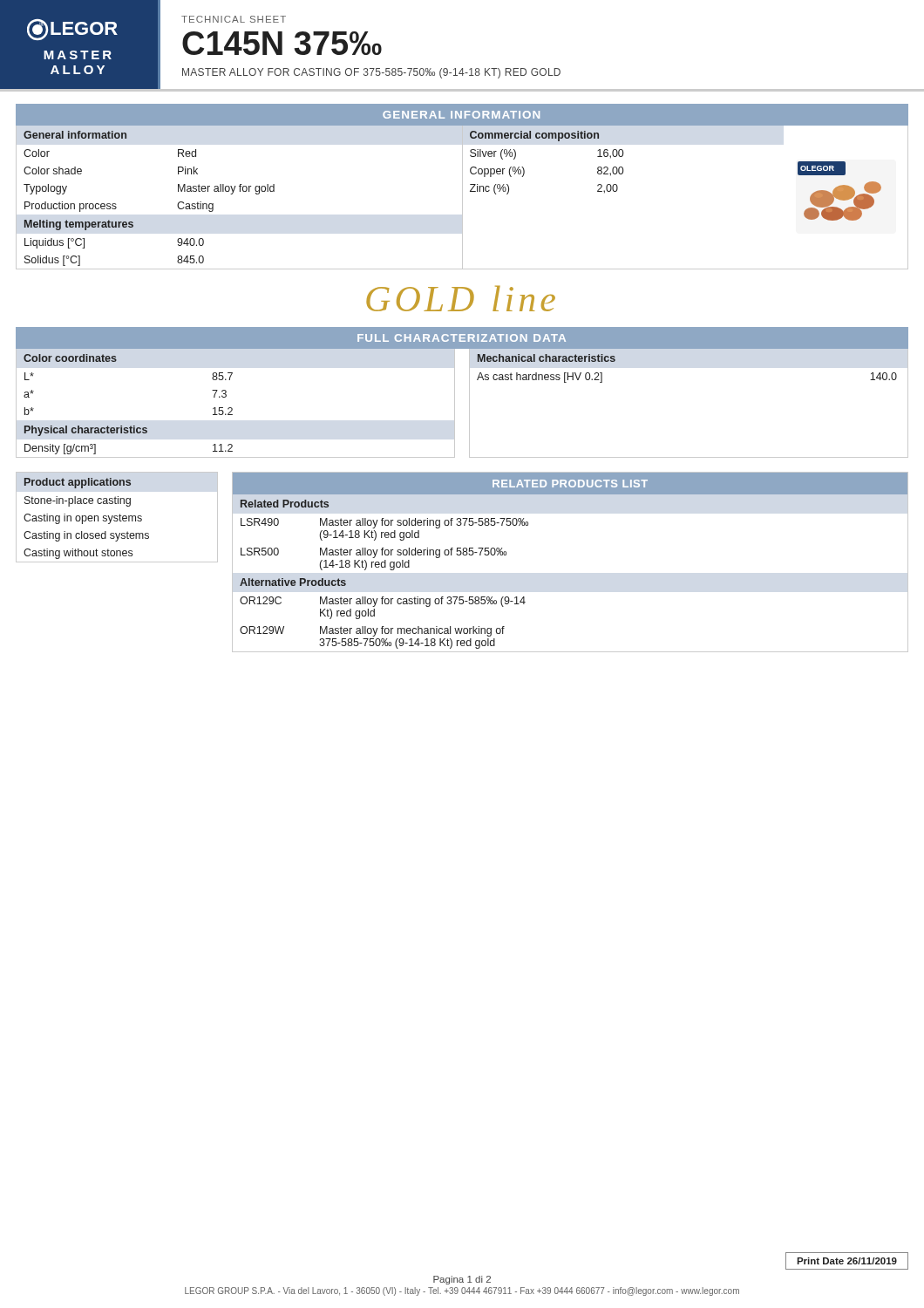Find the table that mentions "Color shade"

click(240, 197)
